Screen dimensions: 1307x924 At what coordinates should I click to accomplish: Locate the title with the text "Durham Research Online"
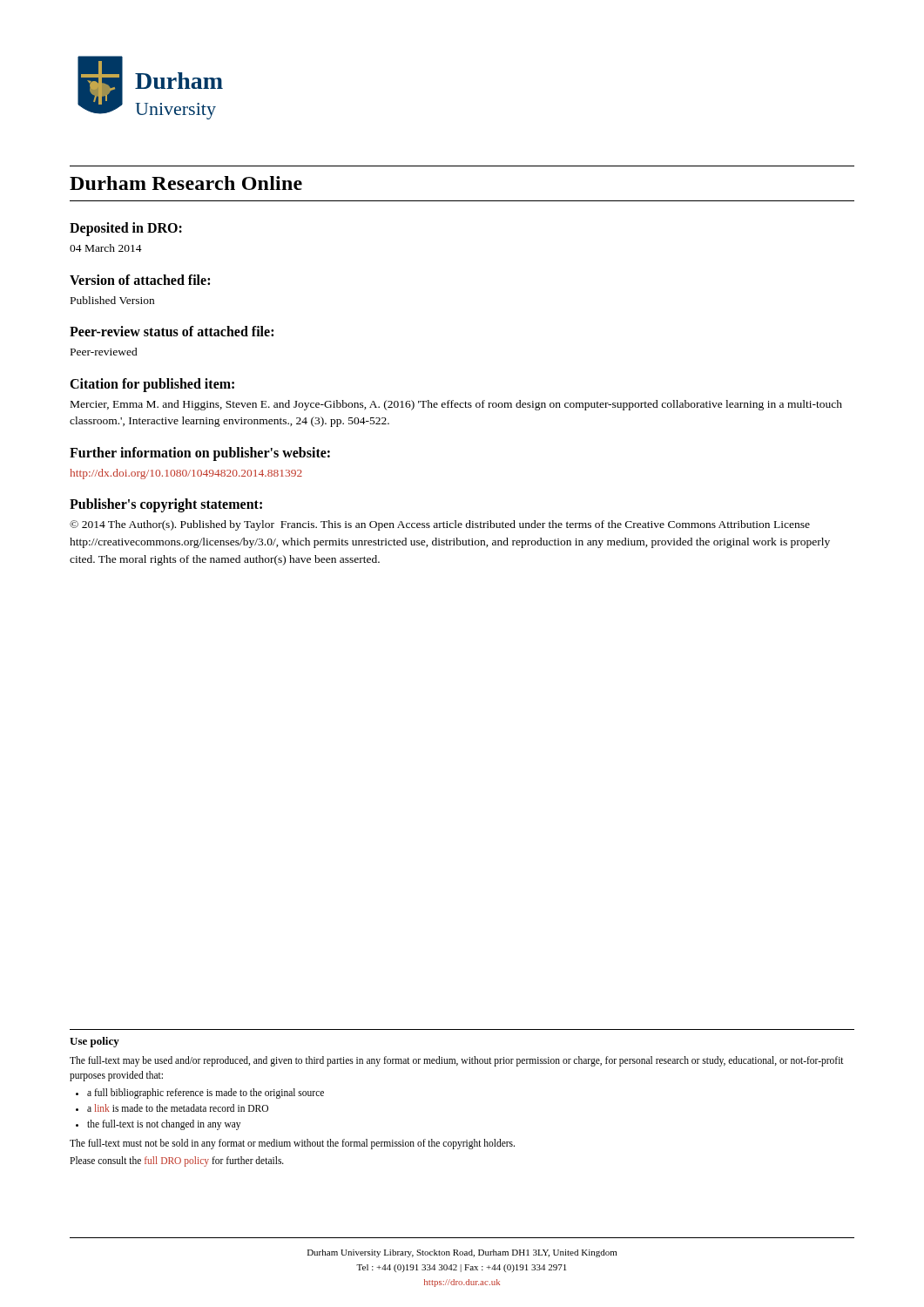click(x=186, y=183)
